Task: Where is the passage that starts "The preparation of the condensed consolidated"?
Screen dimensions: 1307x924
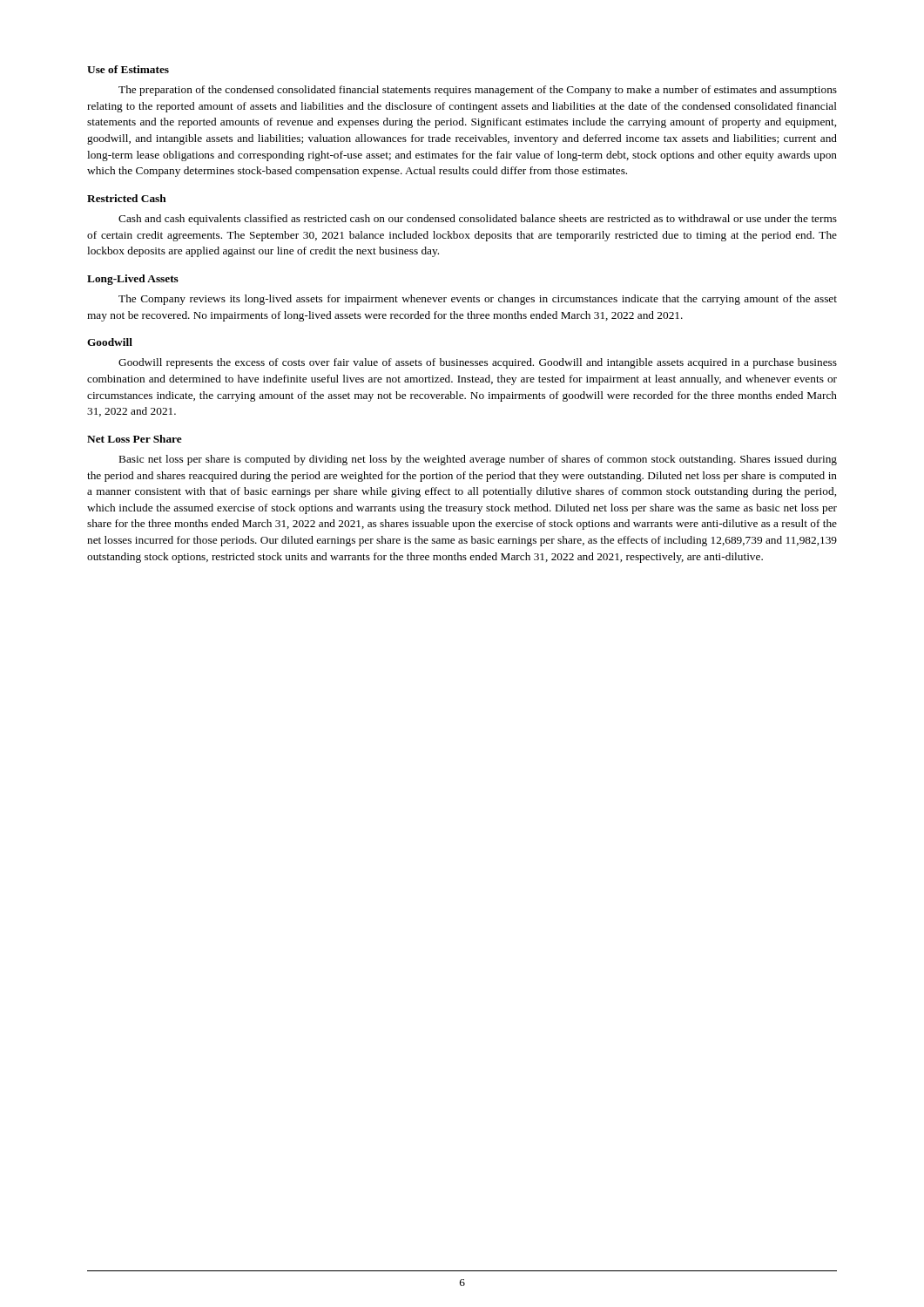Action: [x=462, y=130]
